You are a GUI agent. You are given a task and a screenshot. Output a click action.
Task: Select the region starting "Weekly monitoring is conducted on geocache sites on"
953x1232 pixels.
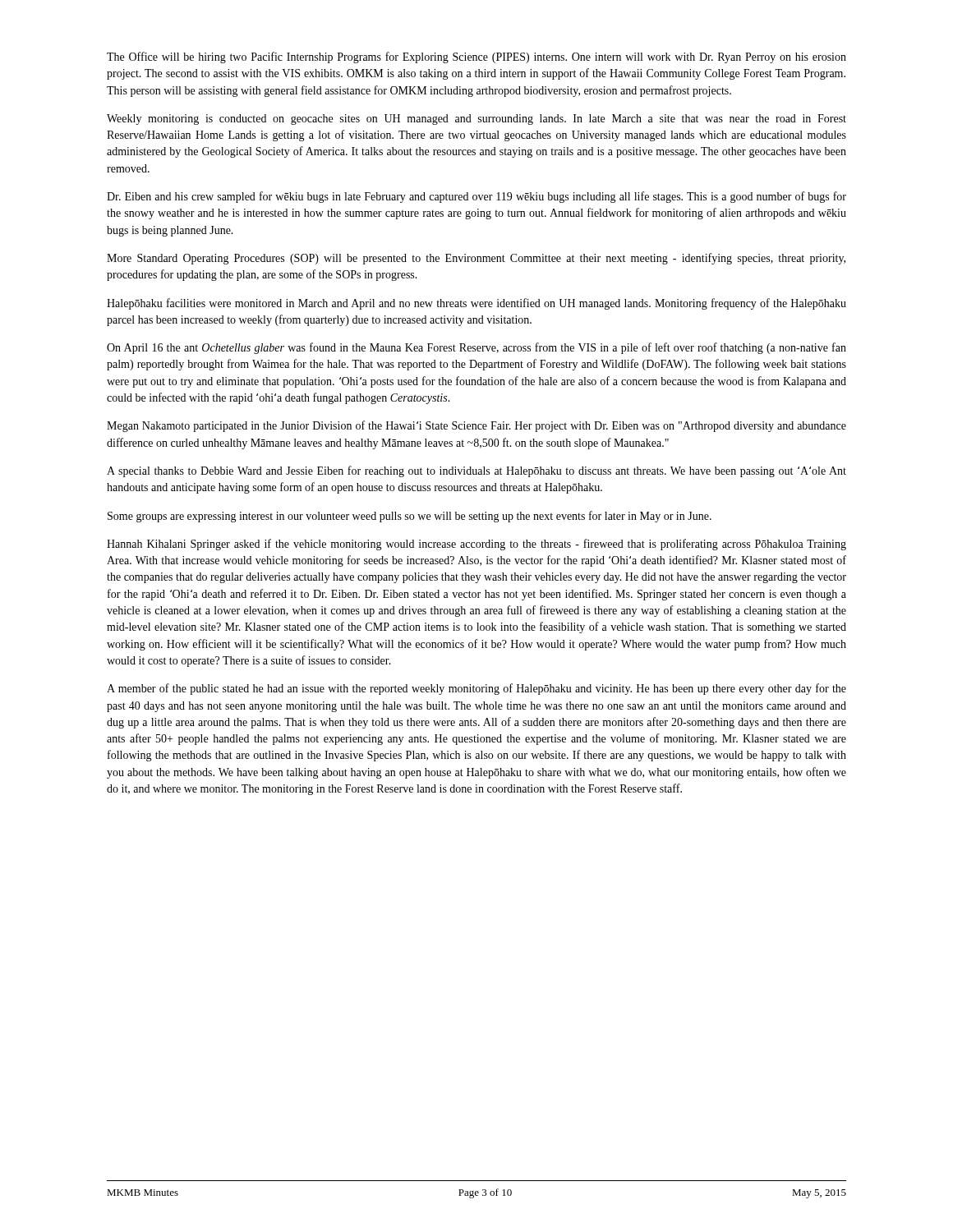click(x=476, y=144)
